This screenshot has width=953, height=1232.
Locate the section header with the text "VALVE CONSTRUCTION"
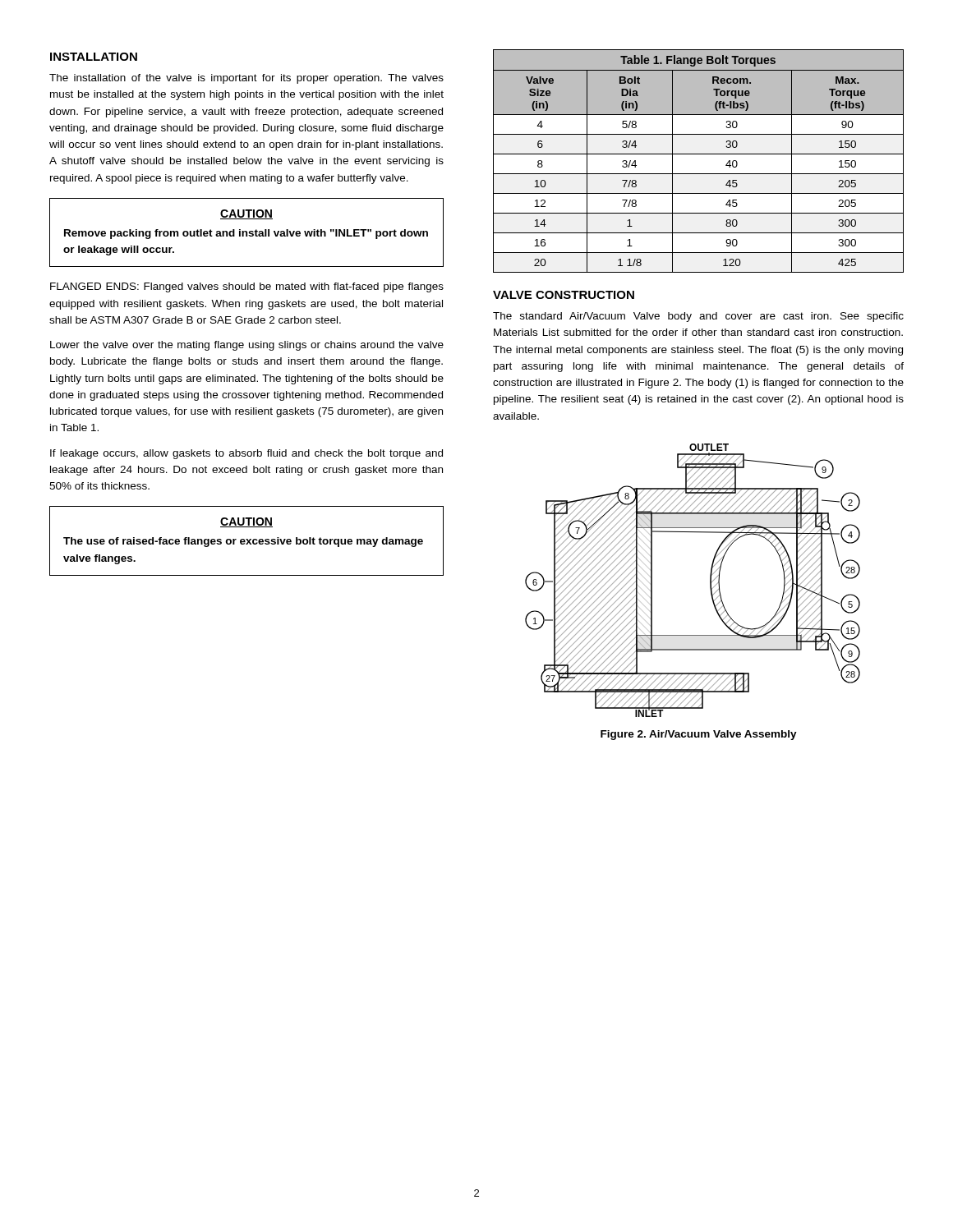564,294
